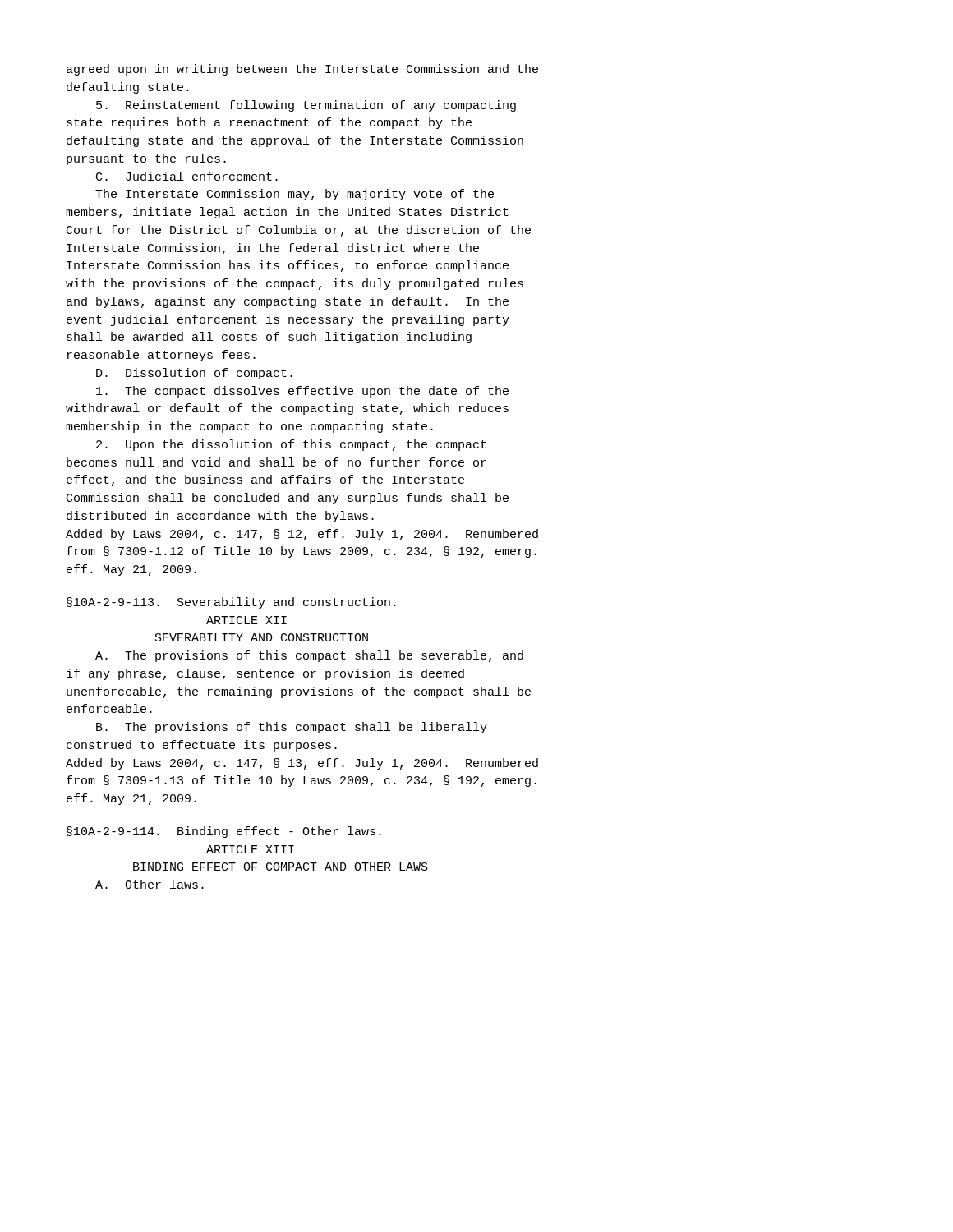Select the block starting "§10A-2-9-114. Binding effect - Other"
Screen dimensions: 1232x953
point(224,832)
